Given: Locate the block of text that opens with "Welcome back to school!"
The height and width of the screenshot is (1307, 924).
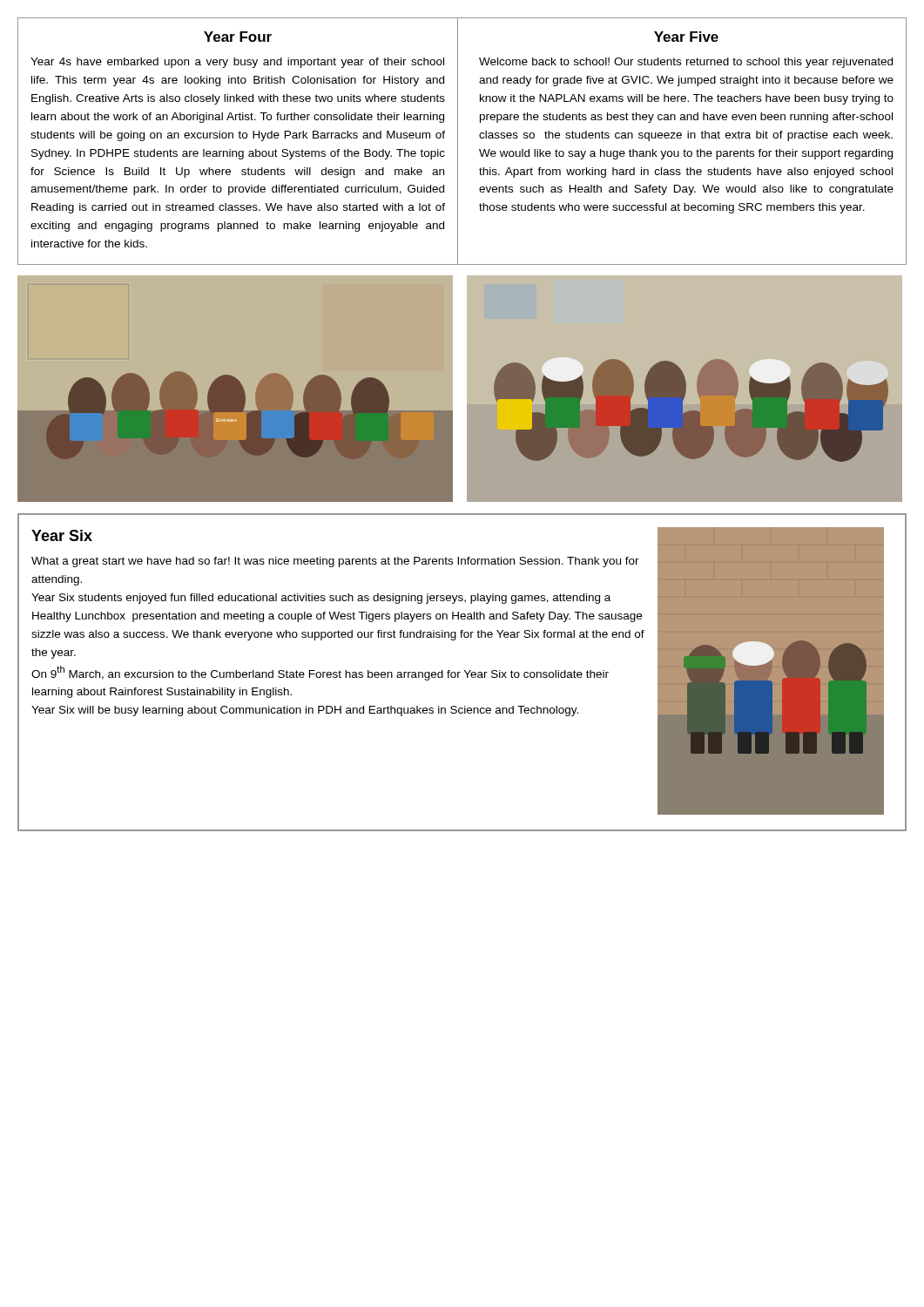Looking at the screenshot, I should (x=686, y=134).
